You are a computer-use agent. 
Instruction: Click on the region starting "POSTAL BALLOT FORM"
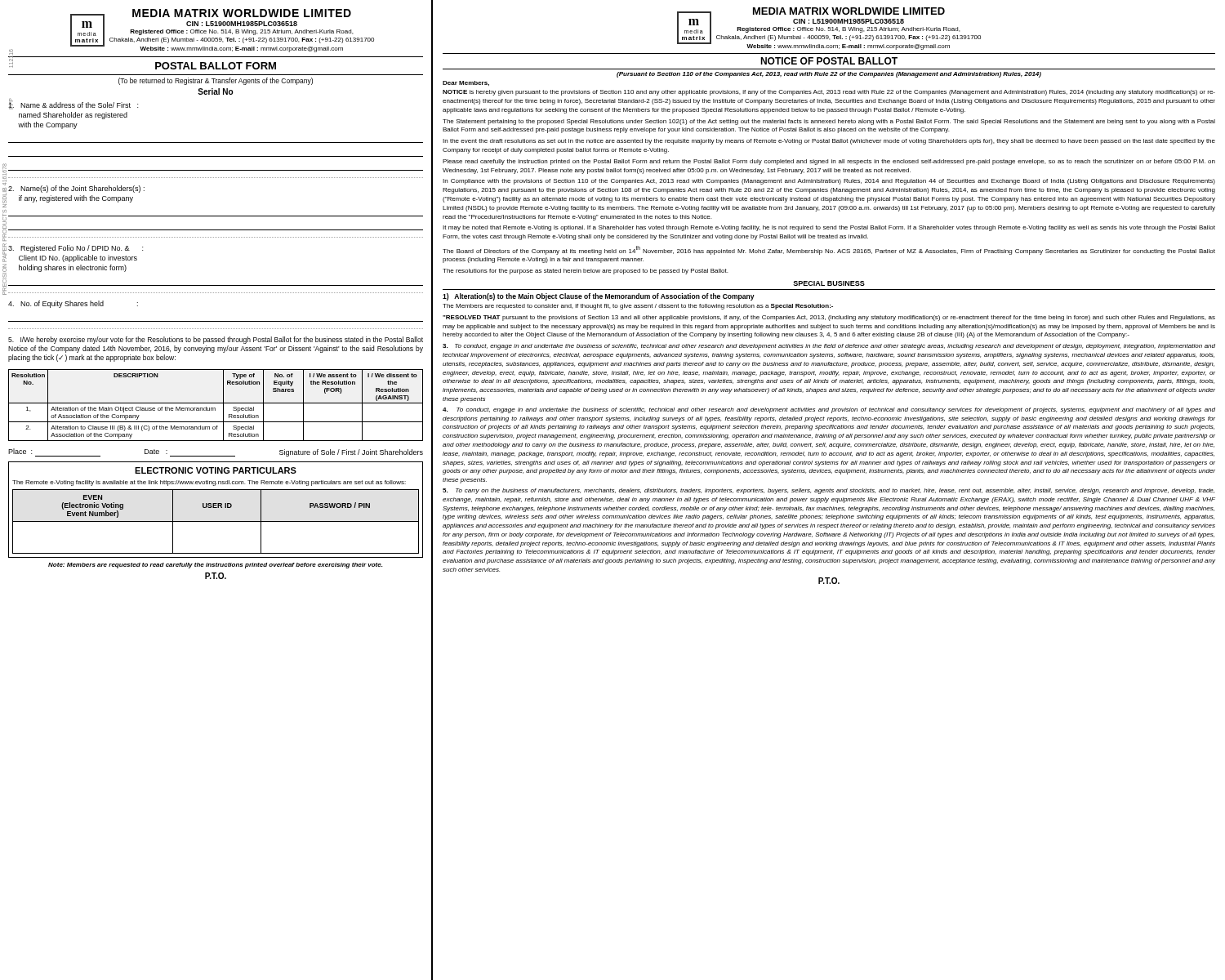(x=216, y=66)
